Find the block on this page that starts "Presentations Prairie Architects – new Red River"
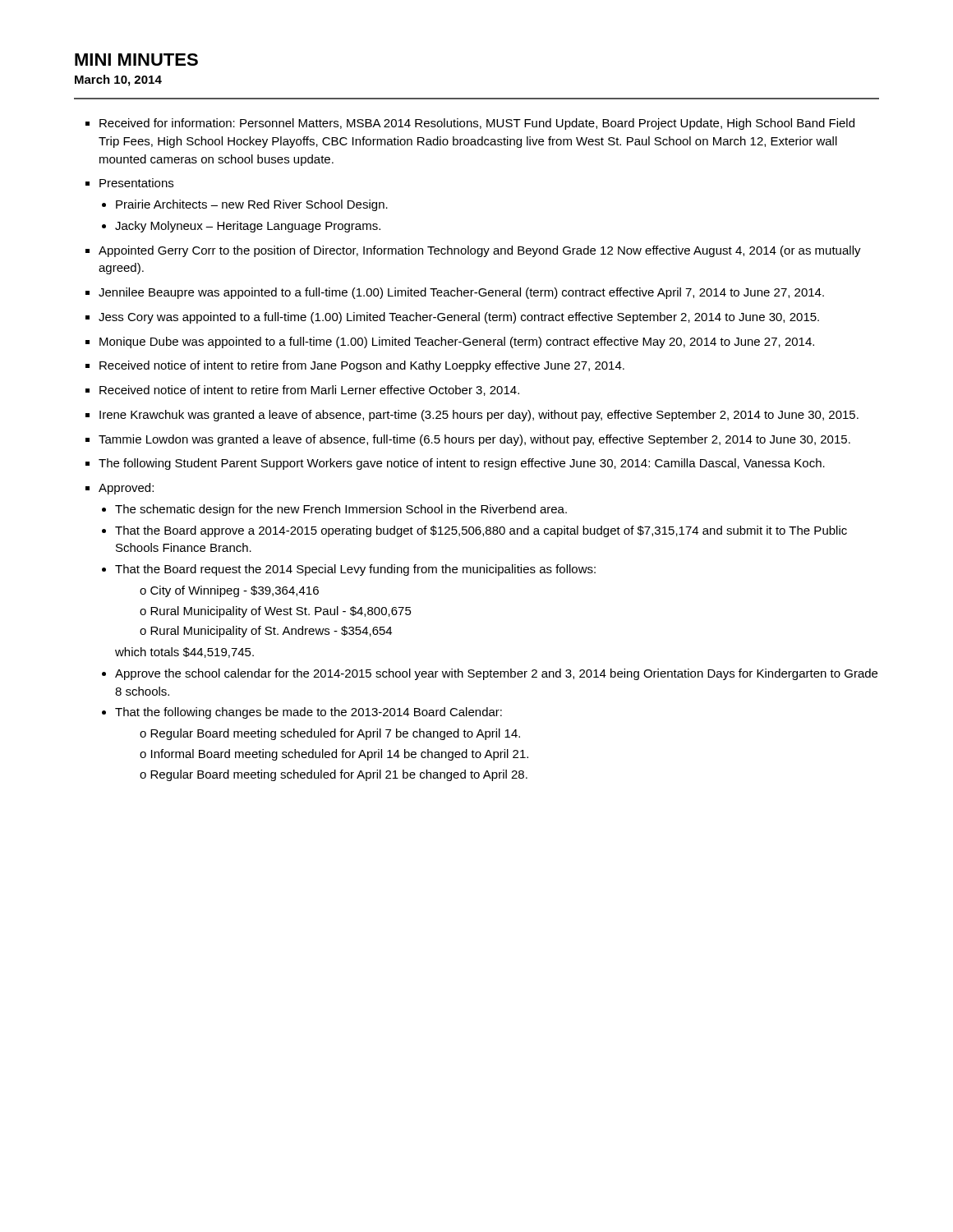This screenshot has width=953, height=1232. pos(136,183)
